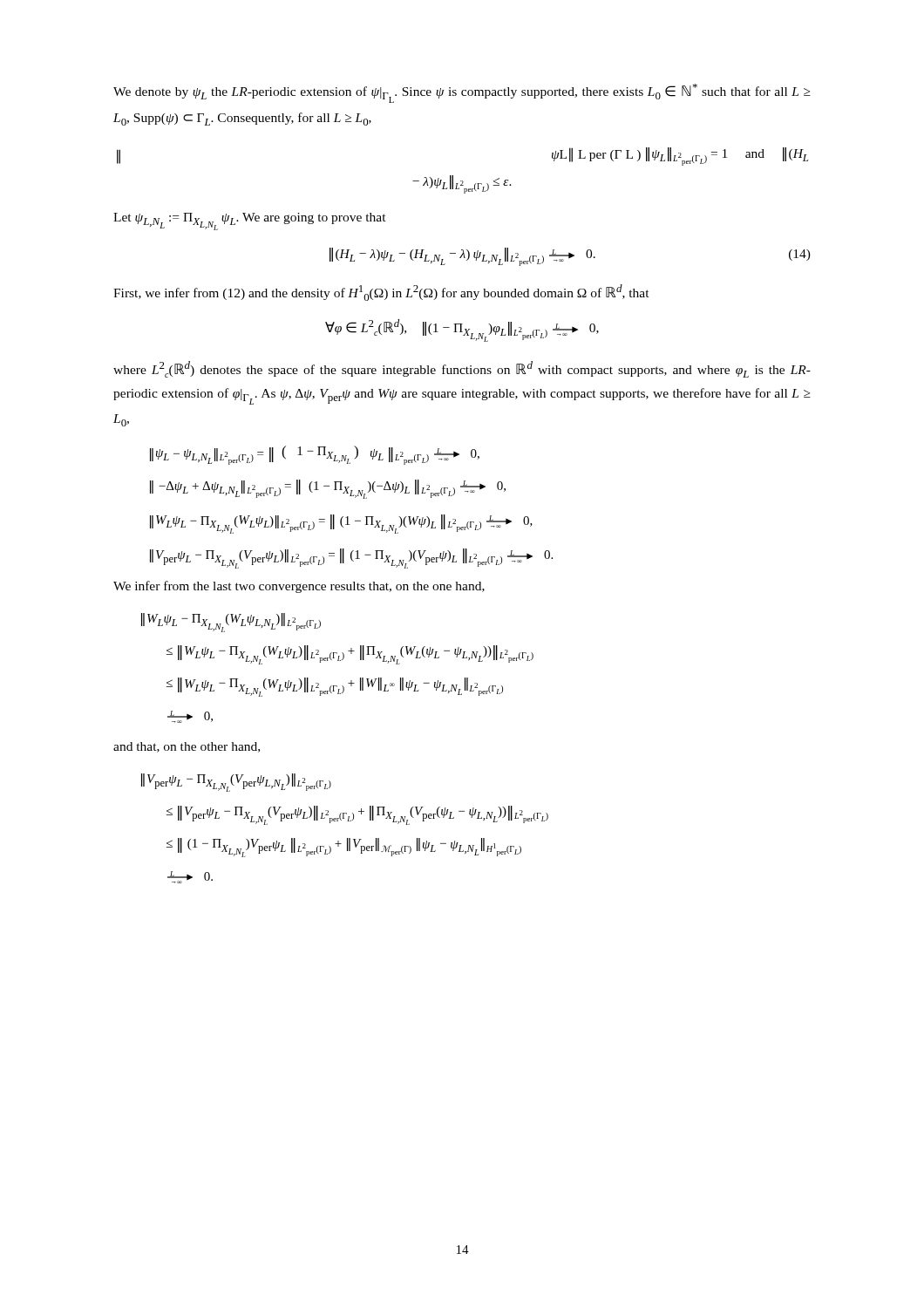Click on the text block starting "where L2c(ℝd) denotes"
Screen dimensions: 1308x924
462,394
